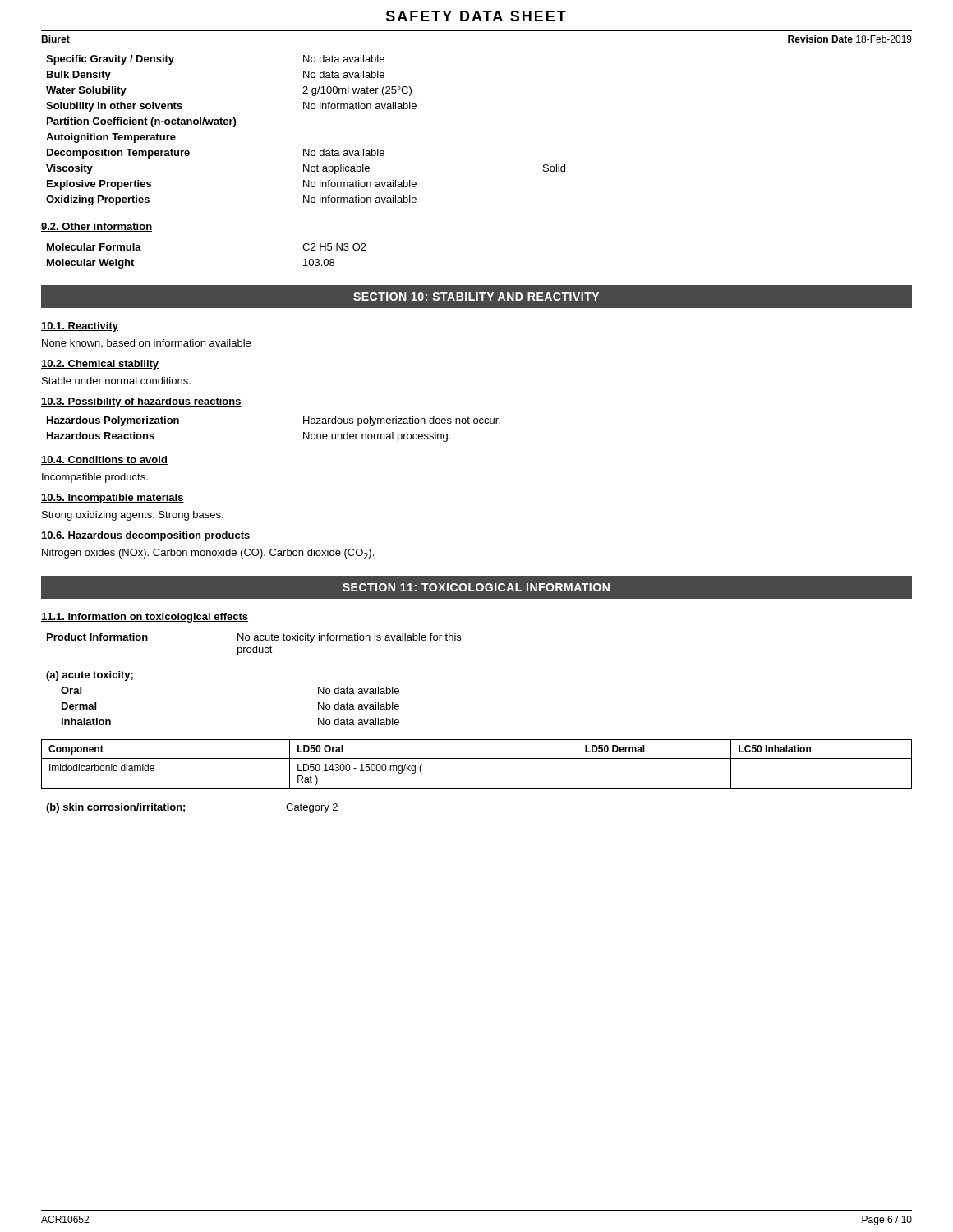Select the element starting "Molecular FormulaC2 H5"

(x=91, y=247)
